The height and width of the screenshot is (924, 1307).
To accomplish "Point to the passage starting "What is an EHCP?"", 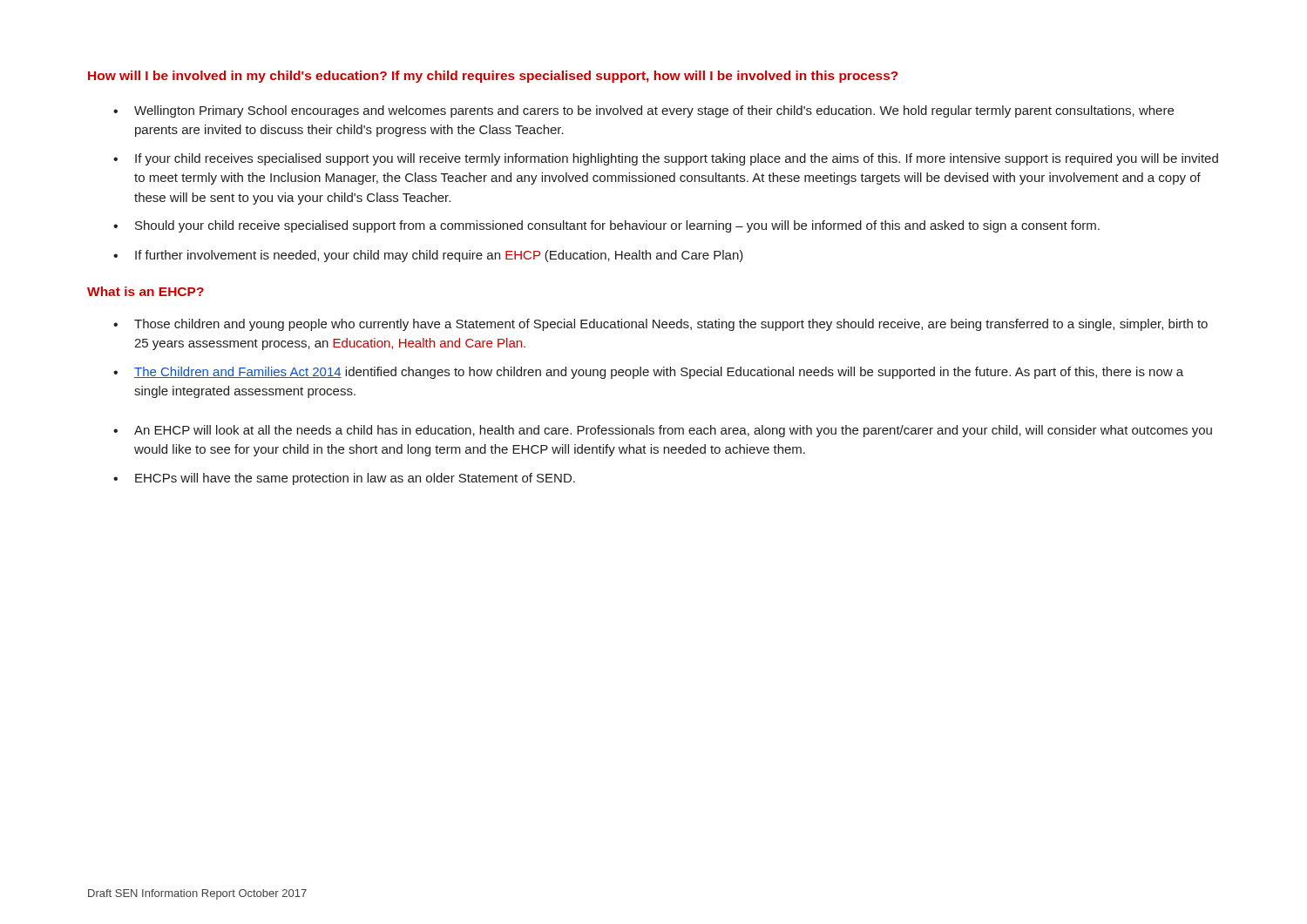I will (146, 291).
